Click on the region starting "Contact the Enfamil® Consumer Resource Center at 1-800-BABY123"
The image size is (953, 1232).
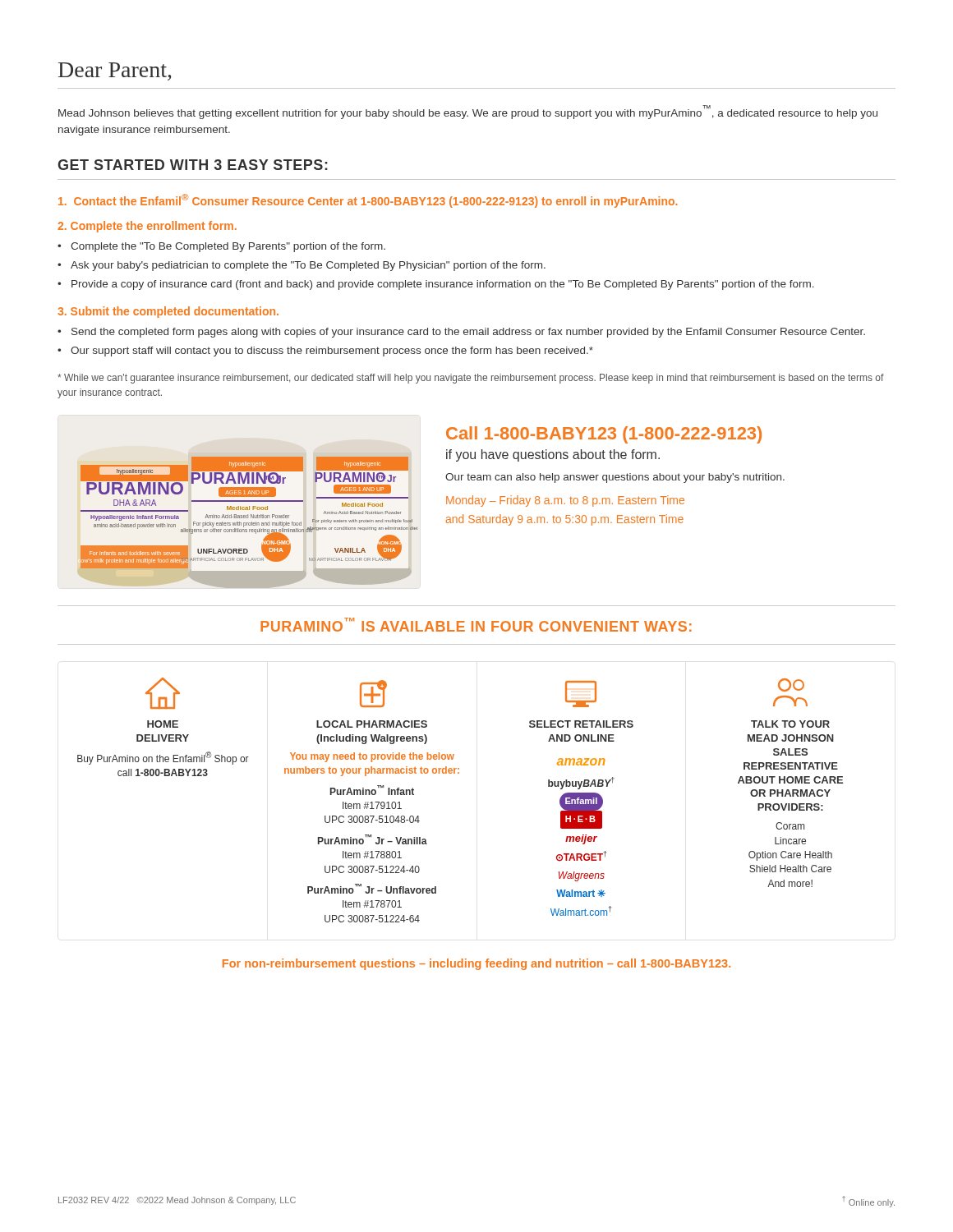(x=476, y=200)
